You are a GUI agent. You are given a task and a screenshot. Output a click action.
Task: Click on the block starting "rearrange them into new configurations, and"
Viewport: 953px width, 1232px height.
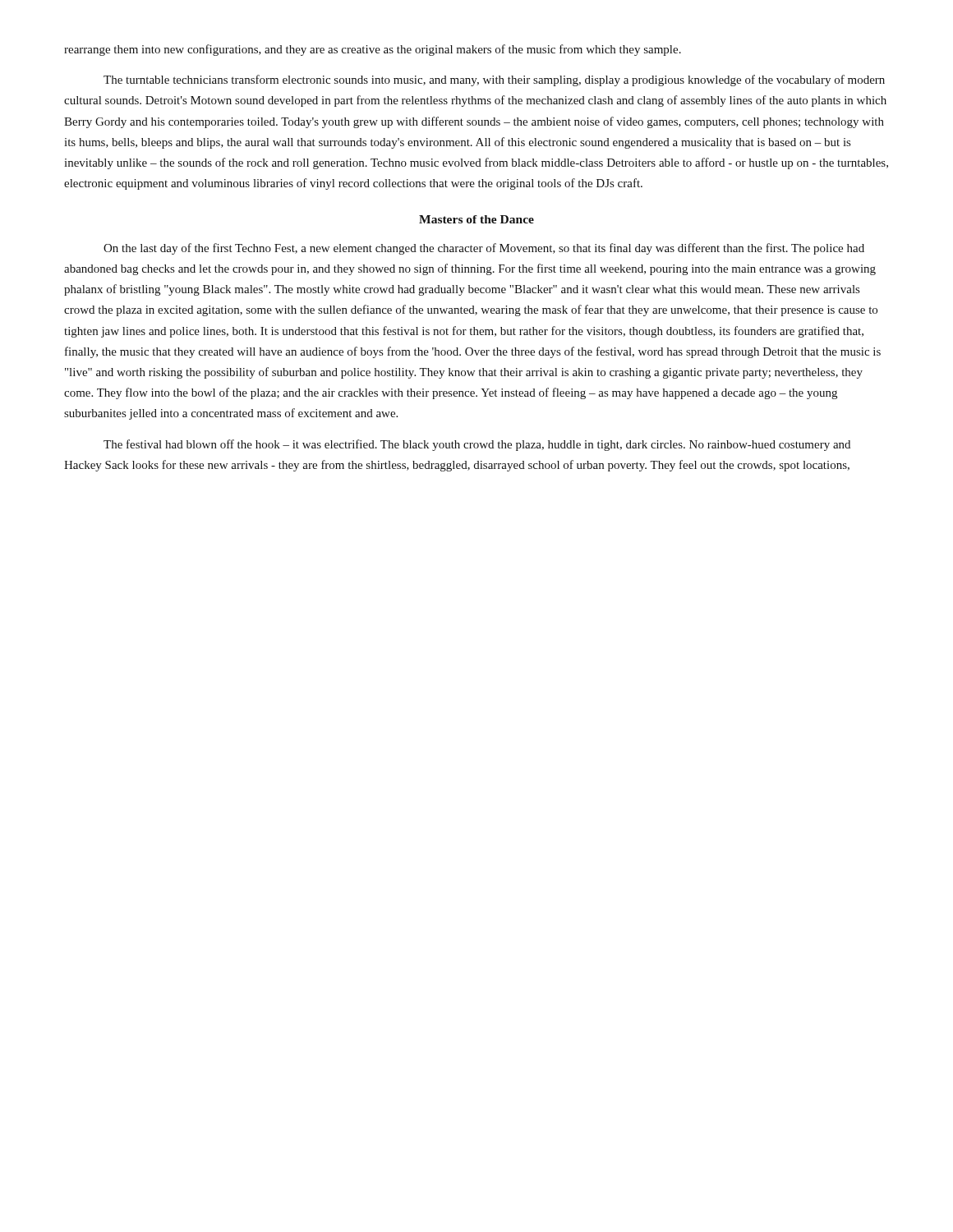(x=476, y=50)
